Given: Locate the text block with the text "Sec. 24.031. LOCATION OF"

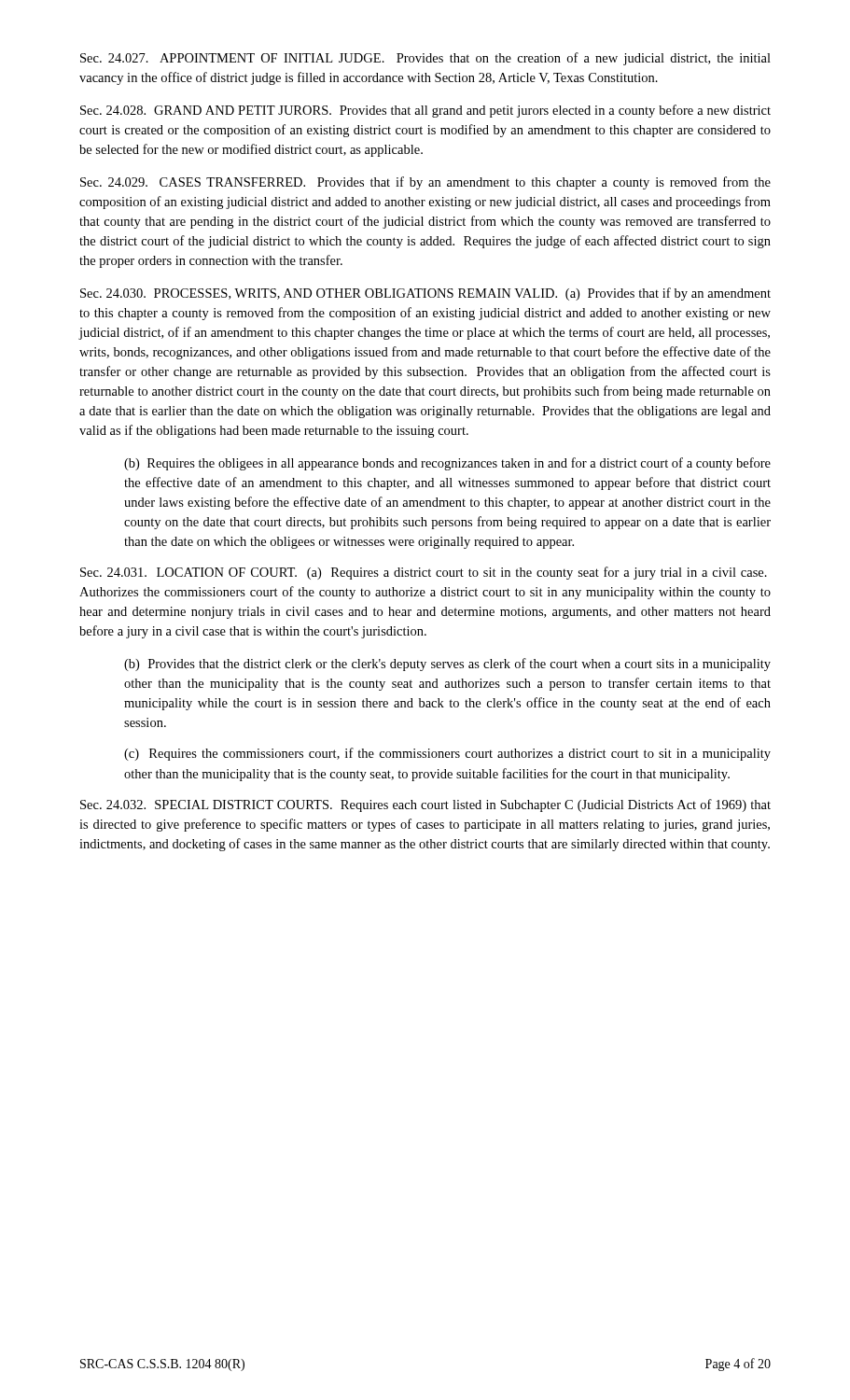Looking at the screenshot, I should [x=425, y=602].
